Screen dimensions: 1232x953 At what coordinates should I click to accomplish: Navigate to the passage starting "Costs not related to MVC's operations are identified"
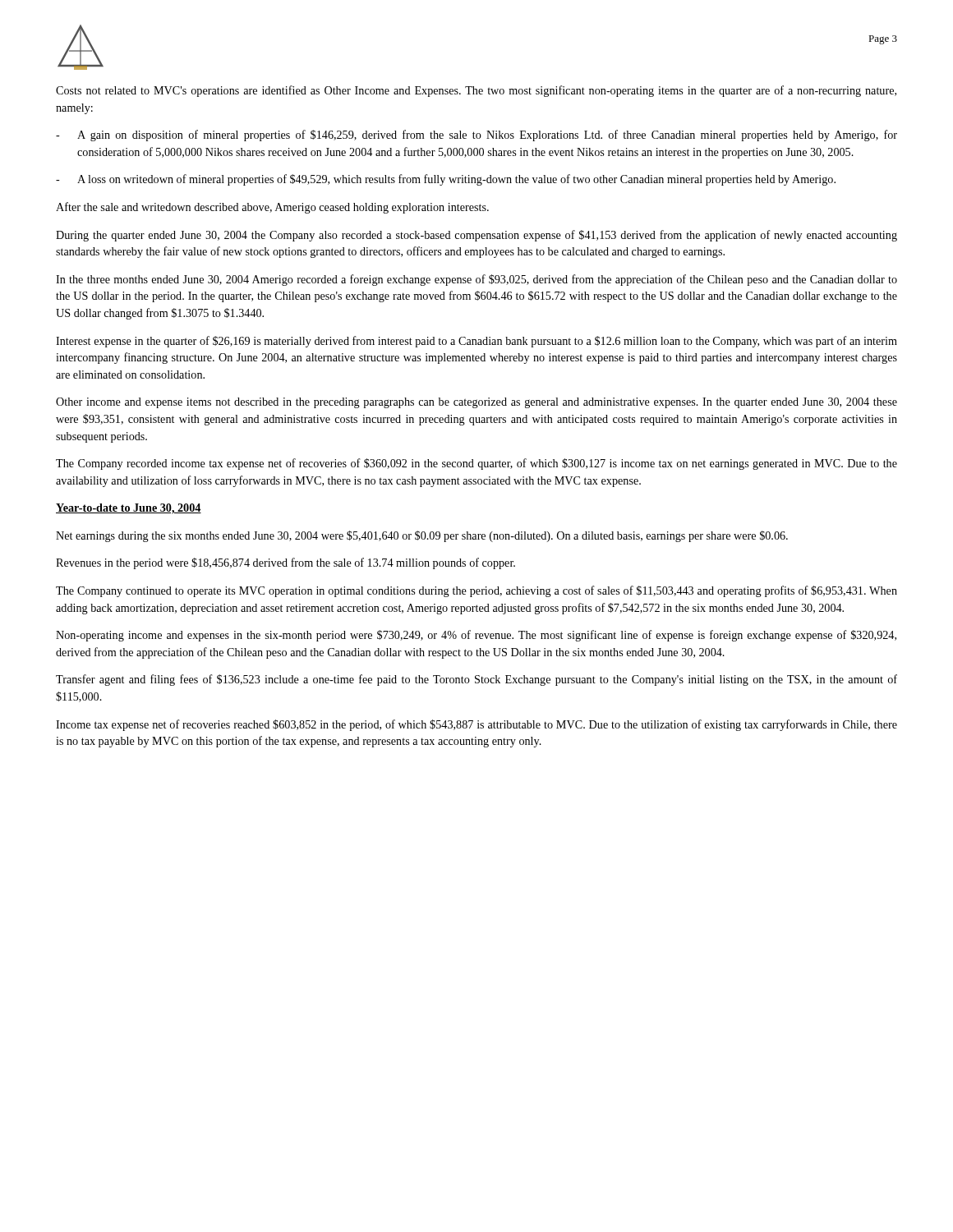pos(476,99)
